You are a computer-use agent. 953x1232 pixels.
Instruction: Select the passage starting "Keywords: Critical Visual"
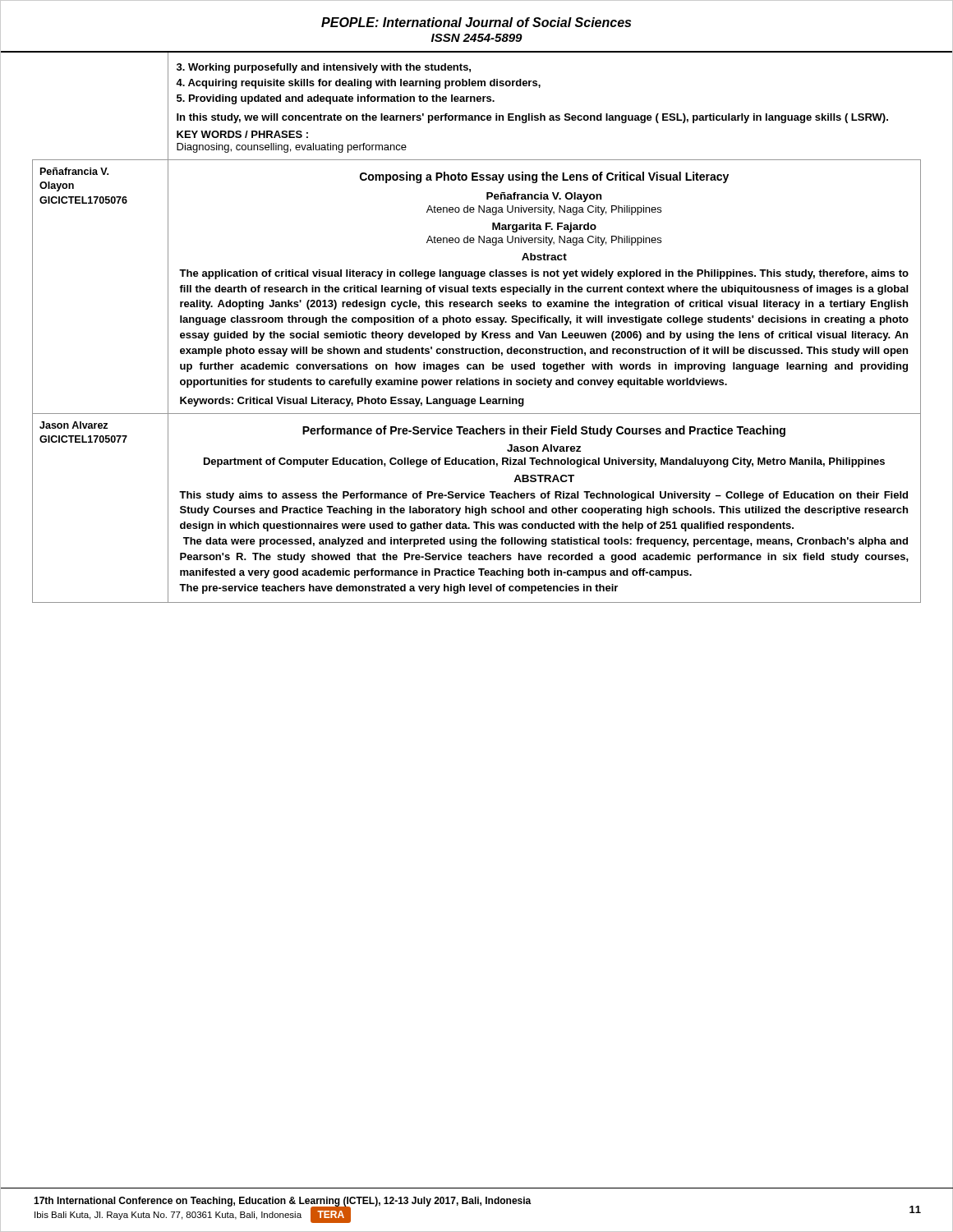(352, 400)
